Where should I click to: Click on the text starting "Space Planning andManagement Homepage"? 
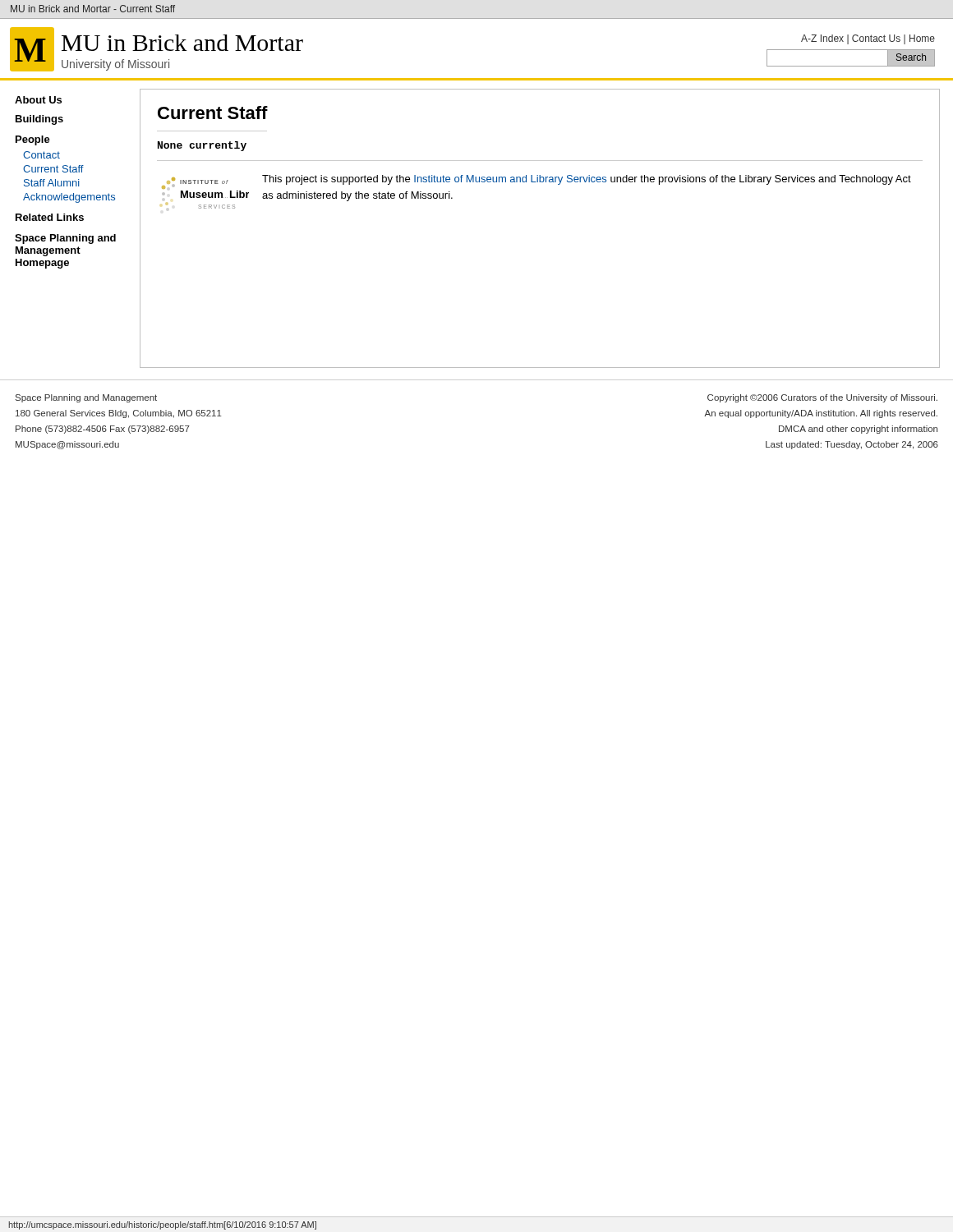point(66,250)
